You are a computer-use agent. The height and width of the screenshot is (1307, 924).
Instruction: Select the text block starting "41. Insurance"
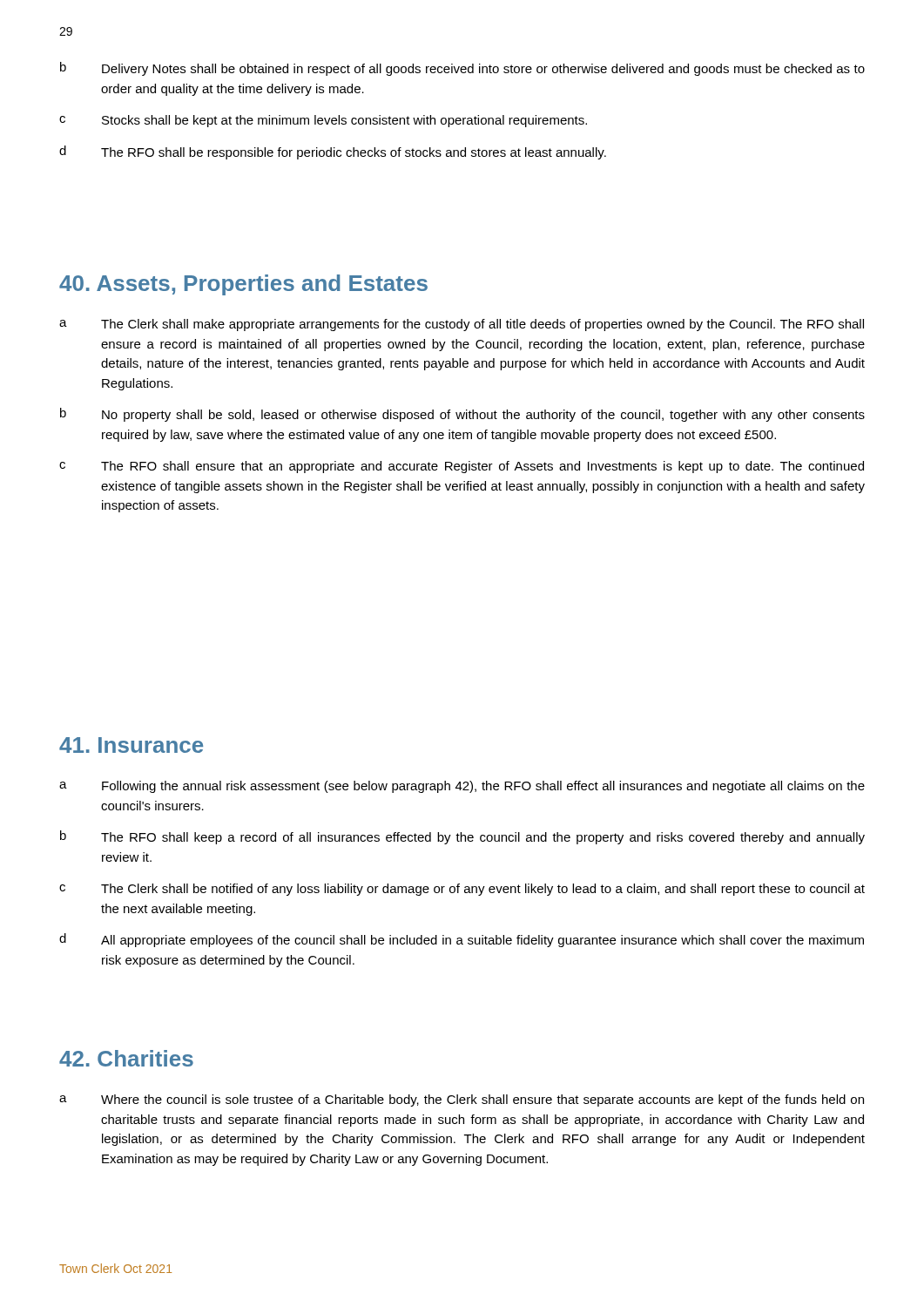tap(132, 745)
